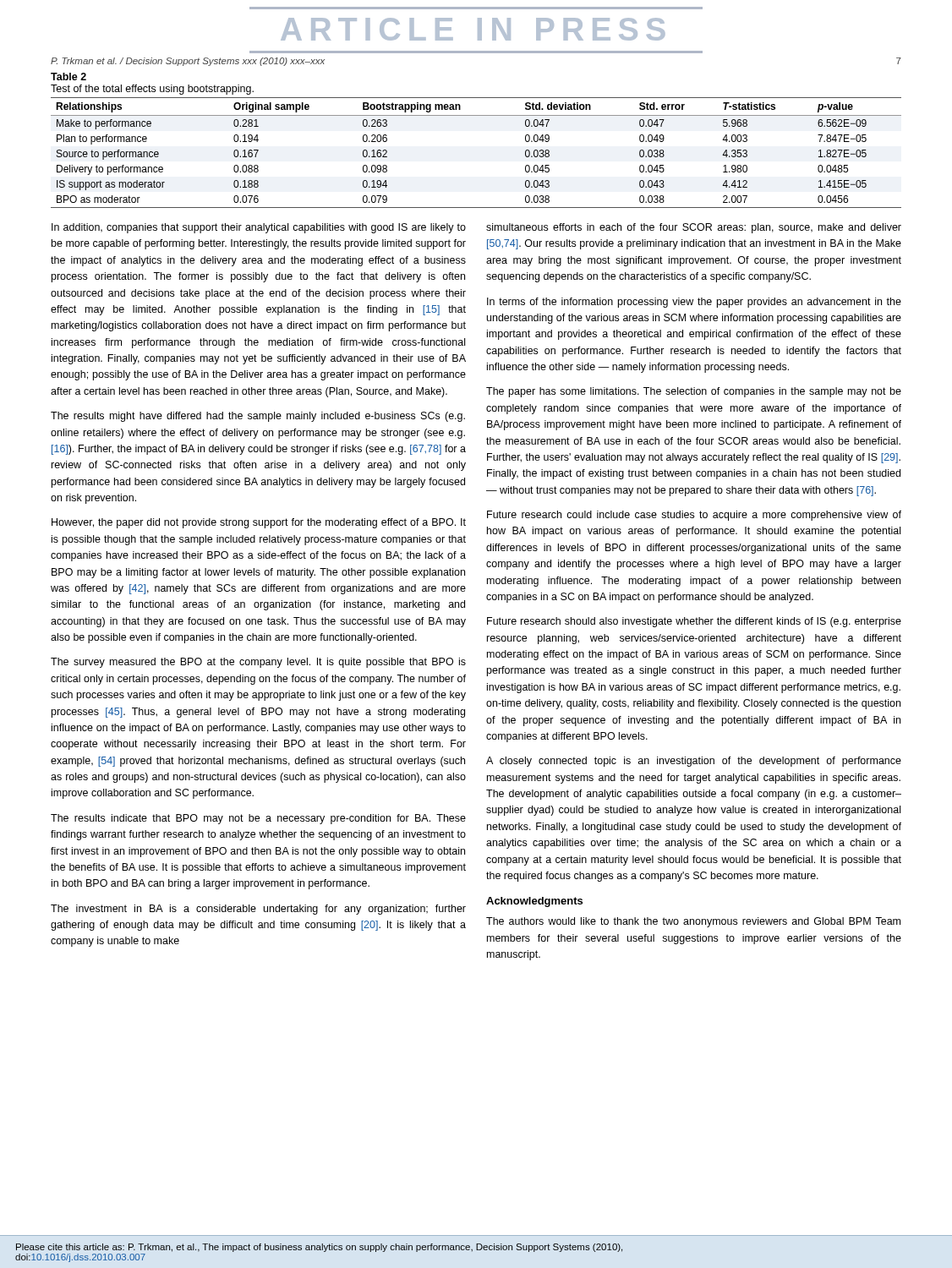Point to the text starting "The results might"
The width and height of the screenshot is (952, 1268).
click(x=258, y=457)
